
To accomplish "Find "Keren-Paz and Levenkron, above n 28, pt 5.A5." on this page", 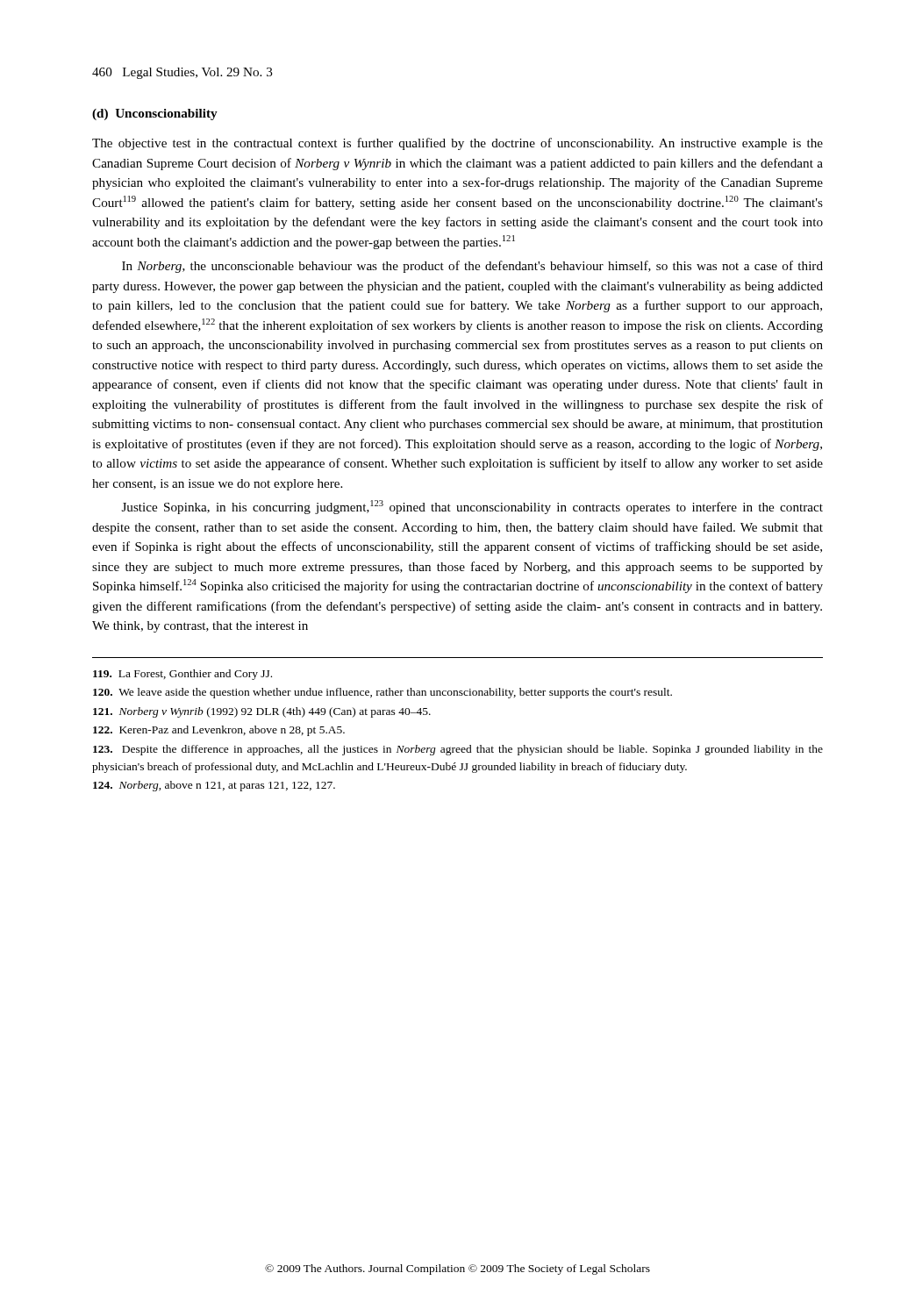I will click(x=219, y=730).
